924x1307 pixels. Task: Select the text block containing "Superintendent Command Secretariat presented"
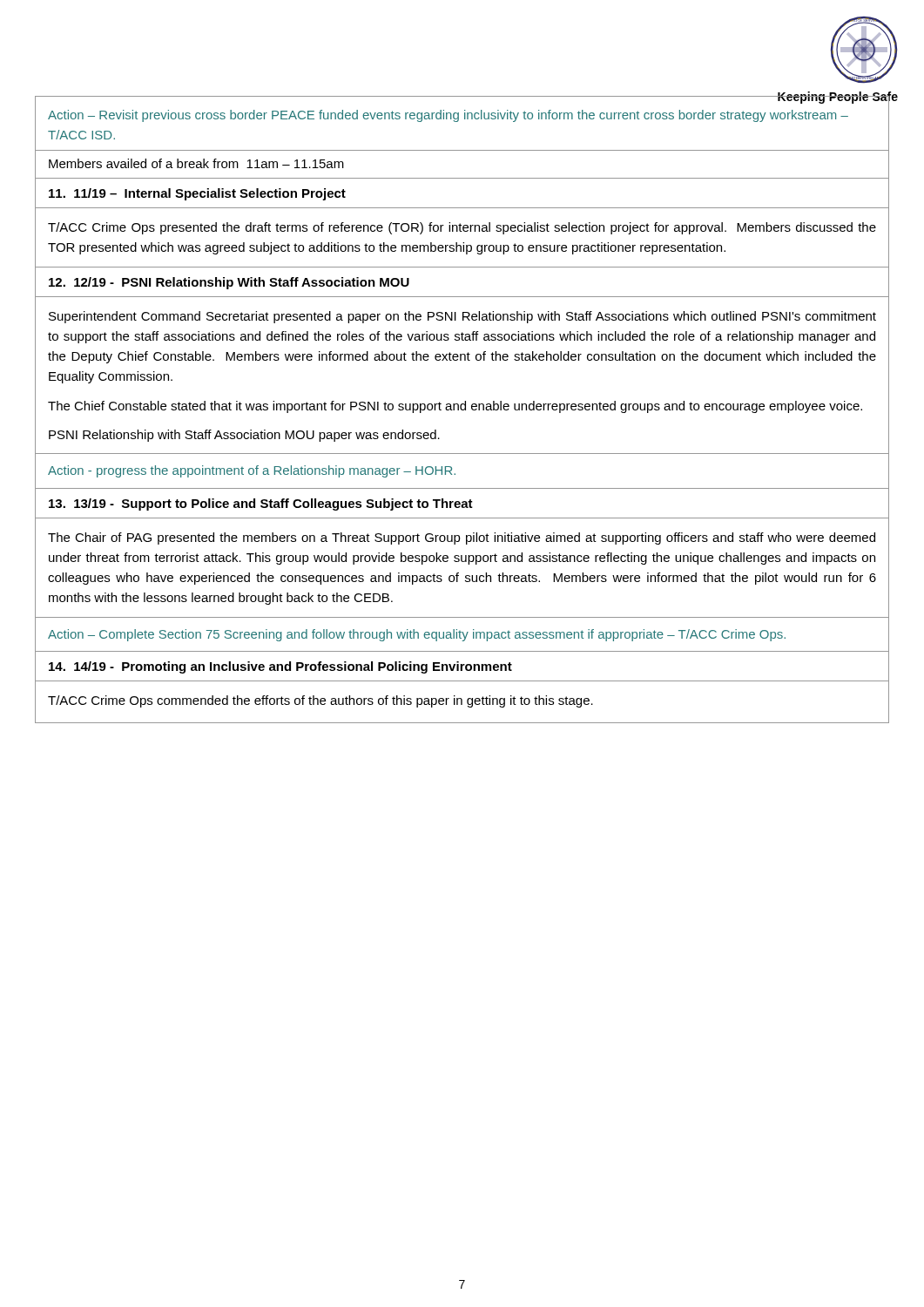click(x=462, y=317)
